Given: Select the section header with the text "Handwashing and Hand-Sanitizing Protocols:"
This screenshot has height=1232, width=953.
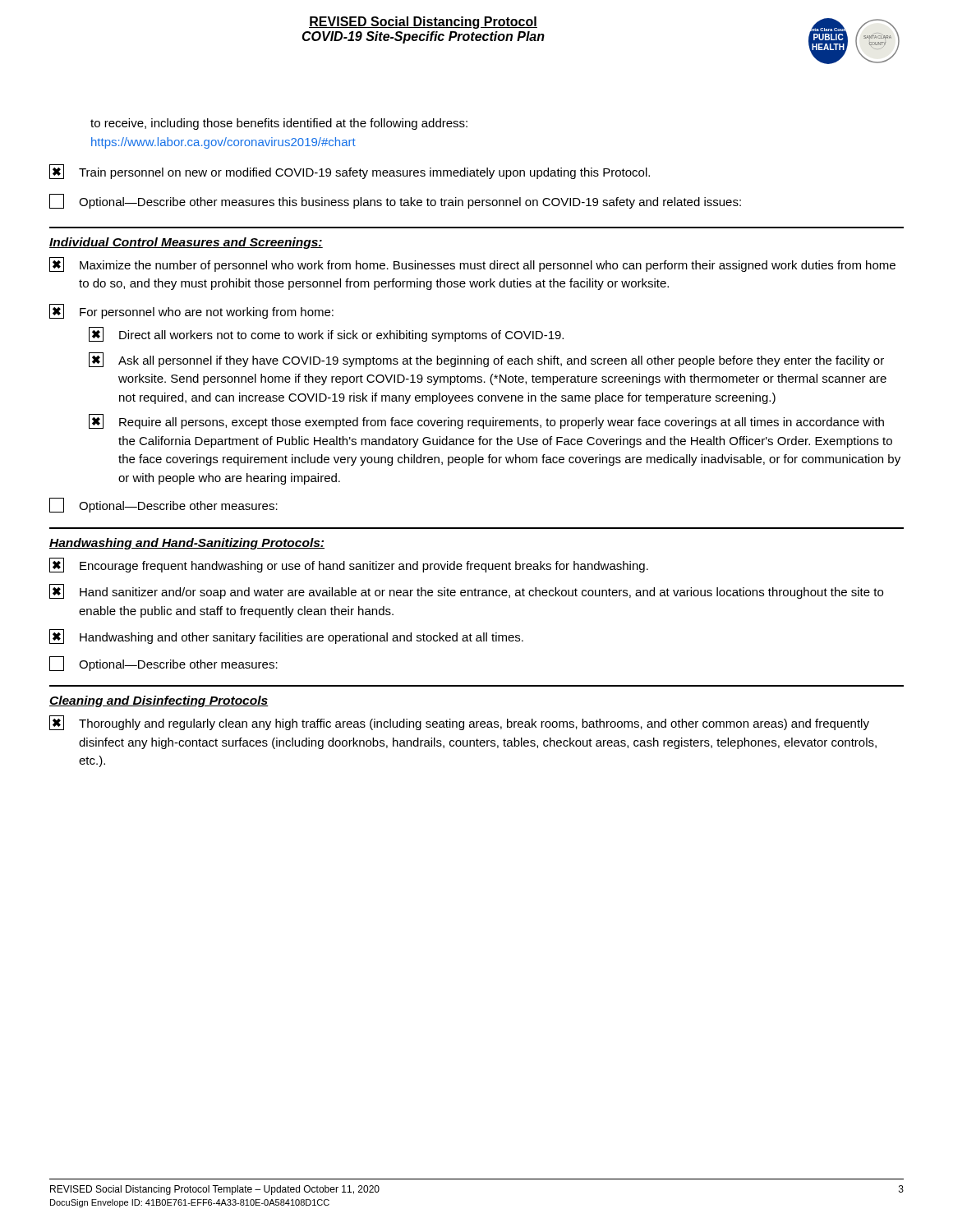Looking at the screenshot, I should [187, 542].
